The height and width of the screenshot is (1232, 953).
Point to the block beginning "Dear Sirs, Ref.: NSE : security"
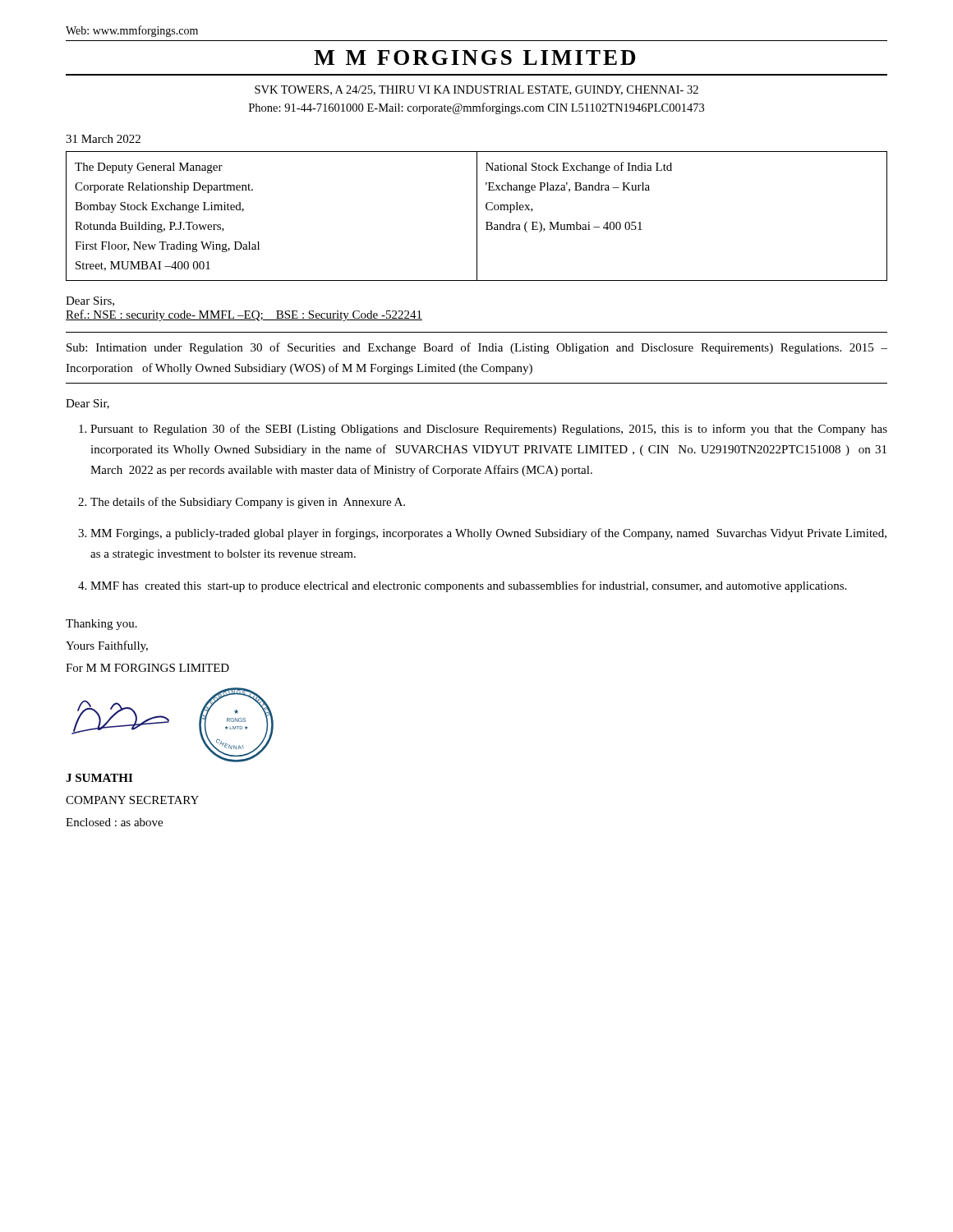pos(244,308)
